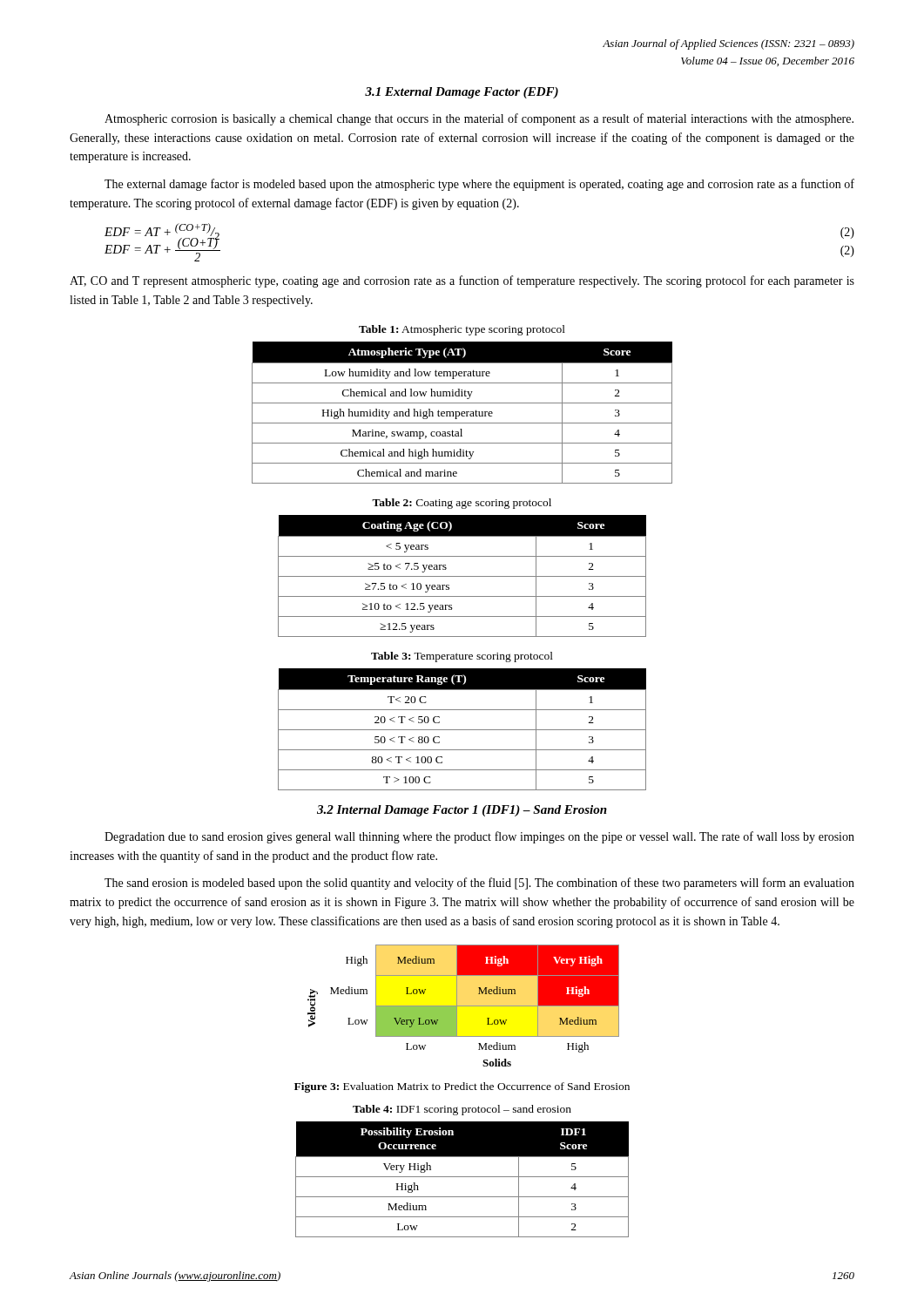924x1307 pixels.
Task: Find the table that mentions "High humidity and high"
Action: [x=462, y=412]
